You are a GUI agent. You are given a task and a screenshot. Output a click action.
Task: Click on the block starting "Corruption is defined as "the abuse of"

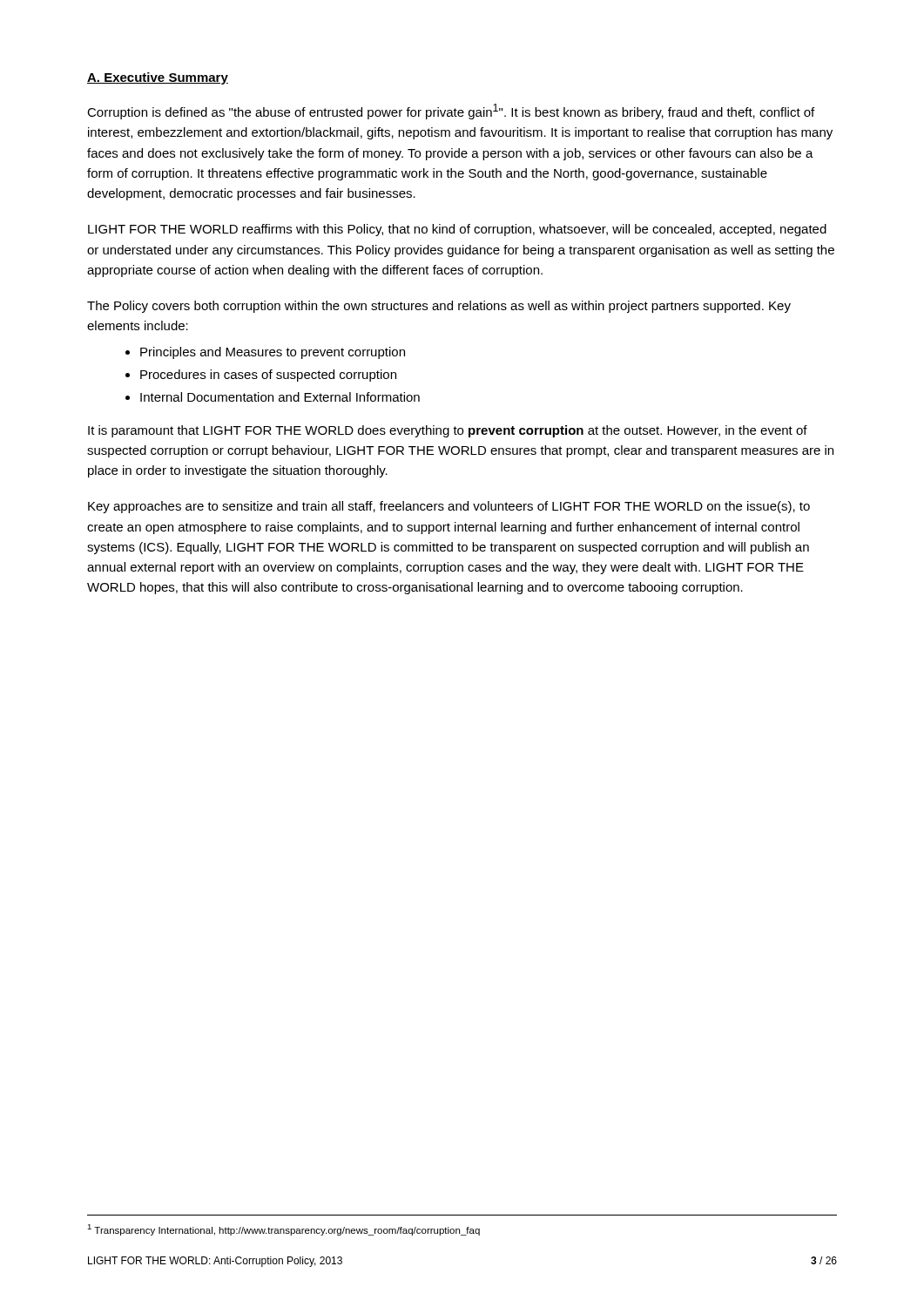coord(460,151)
